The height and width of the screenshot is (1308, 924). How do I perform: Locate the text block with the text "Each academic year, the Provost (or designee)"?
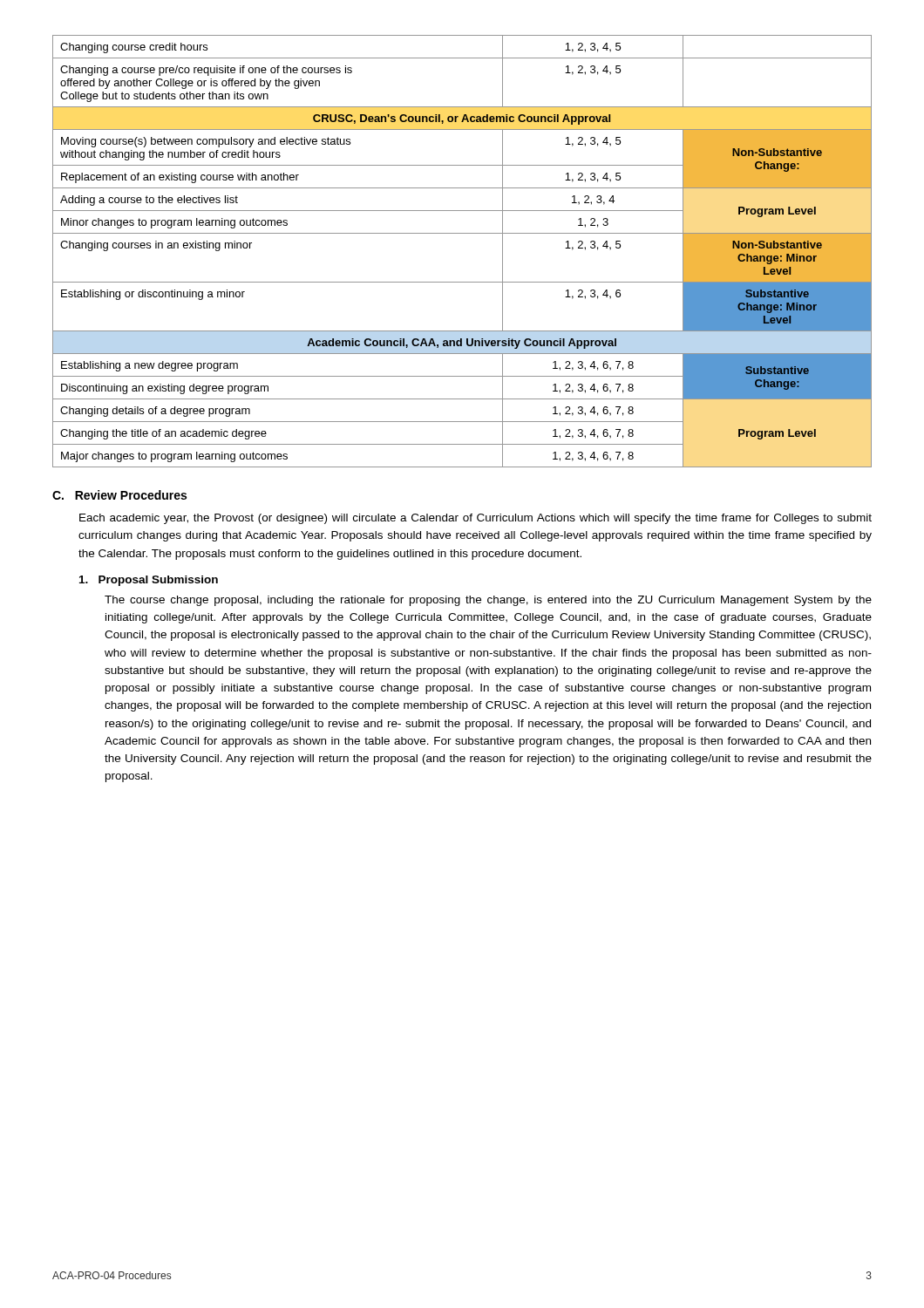coord(475,535)
